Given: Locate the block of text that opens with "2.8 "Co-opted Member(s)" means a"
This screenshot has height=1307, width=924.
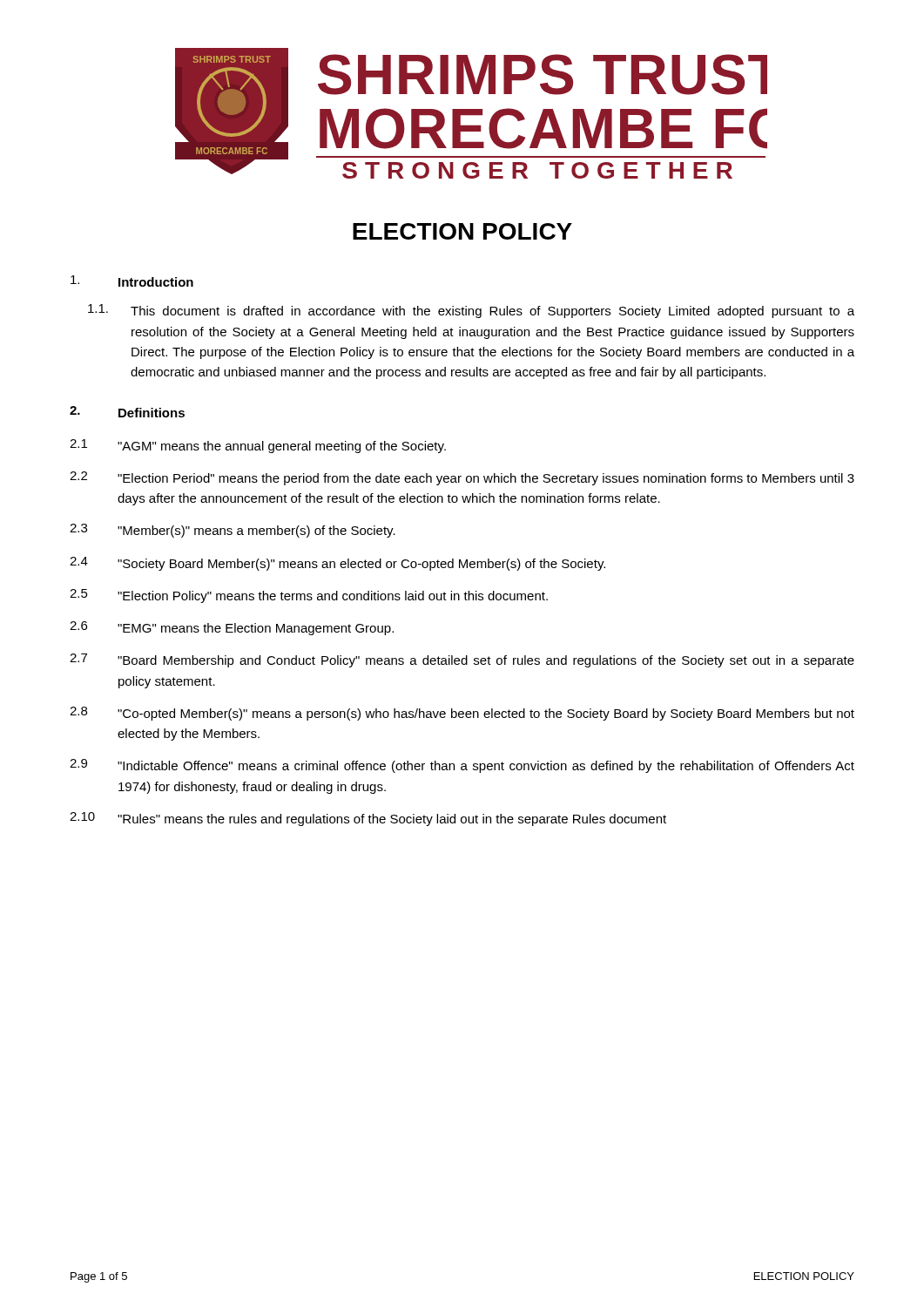Looking at the screenshot, I should point(462,723).
